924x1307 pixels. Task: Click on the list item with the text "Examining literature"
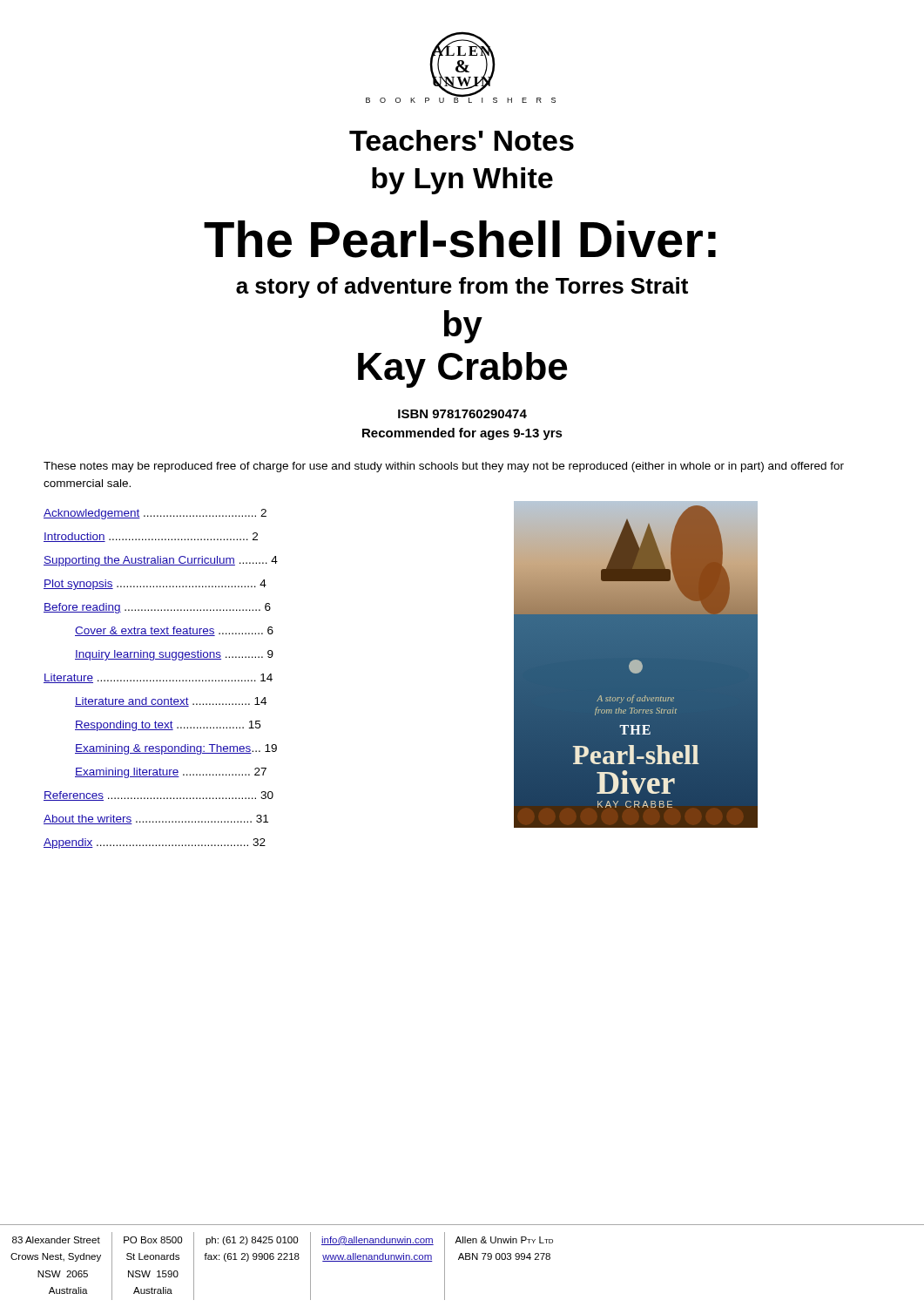tap(171, 772)
